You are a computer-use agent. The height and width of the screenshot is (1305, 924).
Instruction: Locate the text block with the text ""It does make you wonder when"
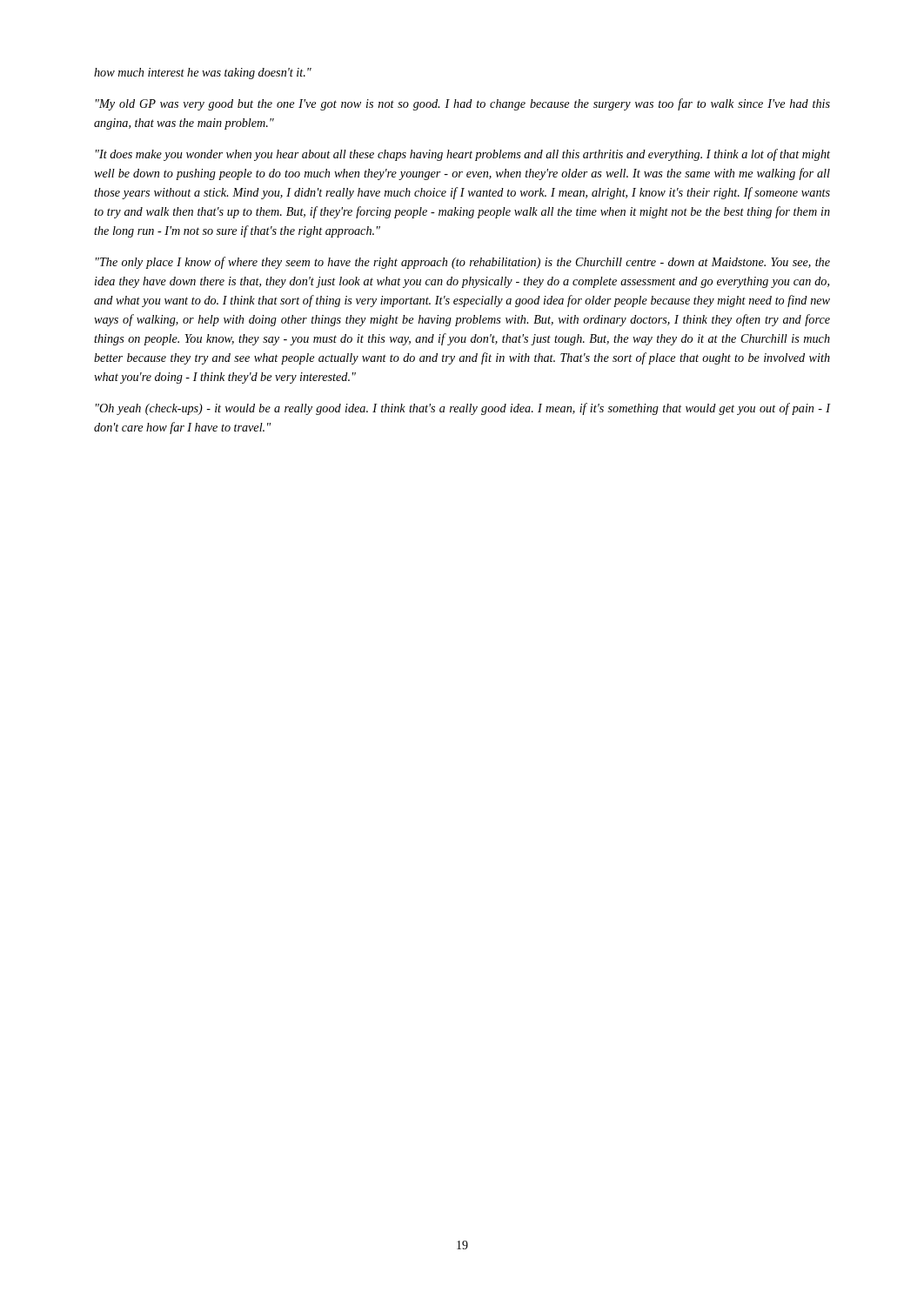(x=462, y=192)
